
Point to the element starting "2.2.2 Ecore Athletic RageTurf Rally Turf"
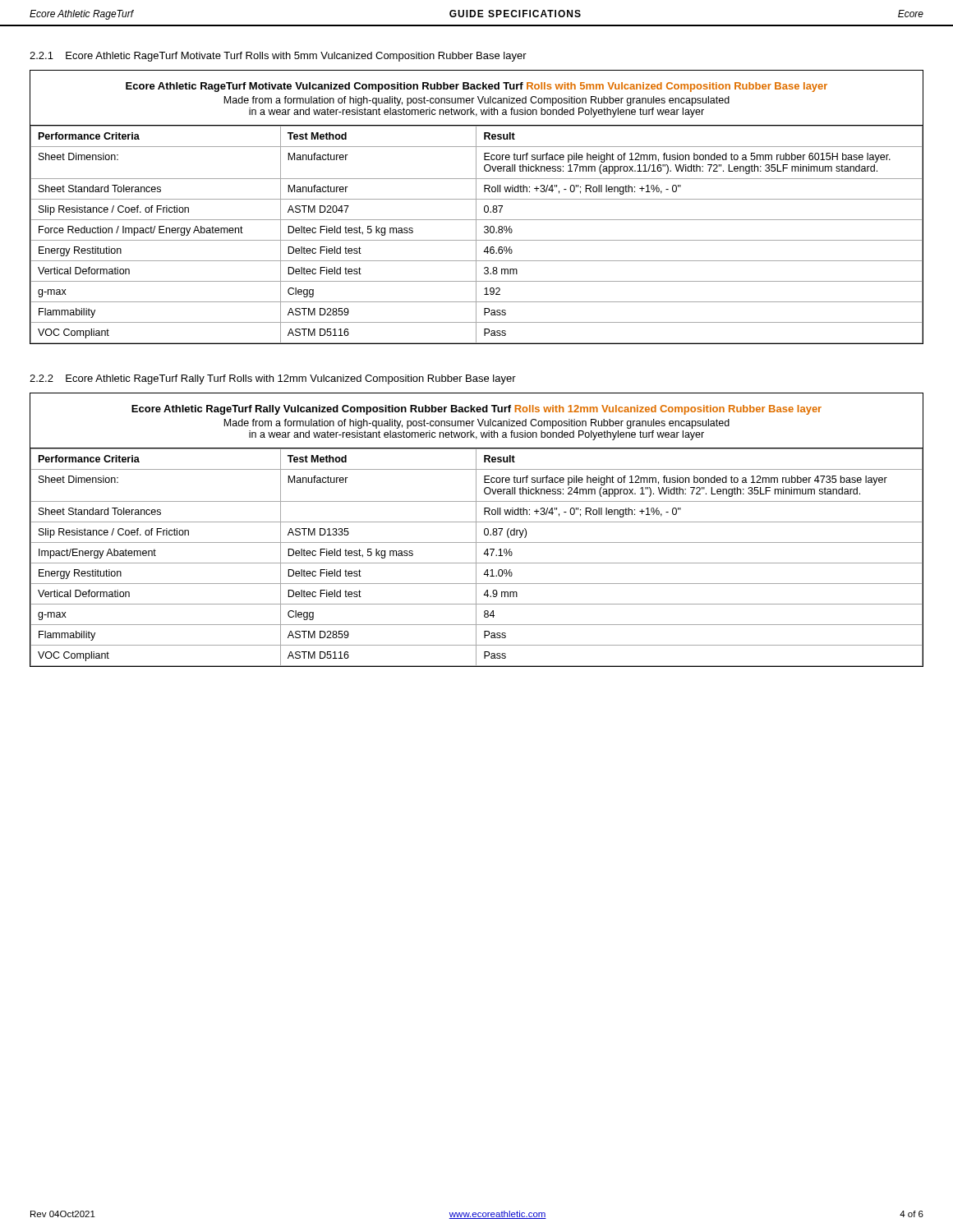273,378
